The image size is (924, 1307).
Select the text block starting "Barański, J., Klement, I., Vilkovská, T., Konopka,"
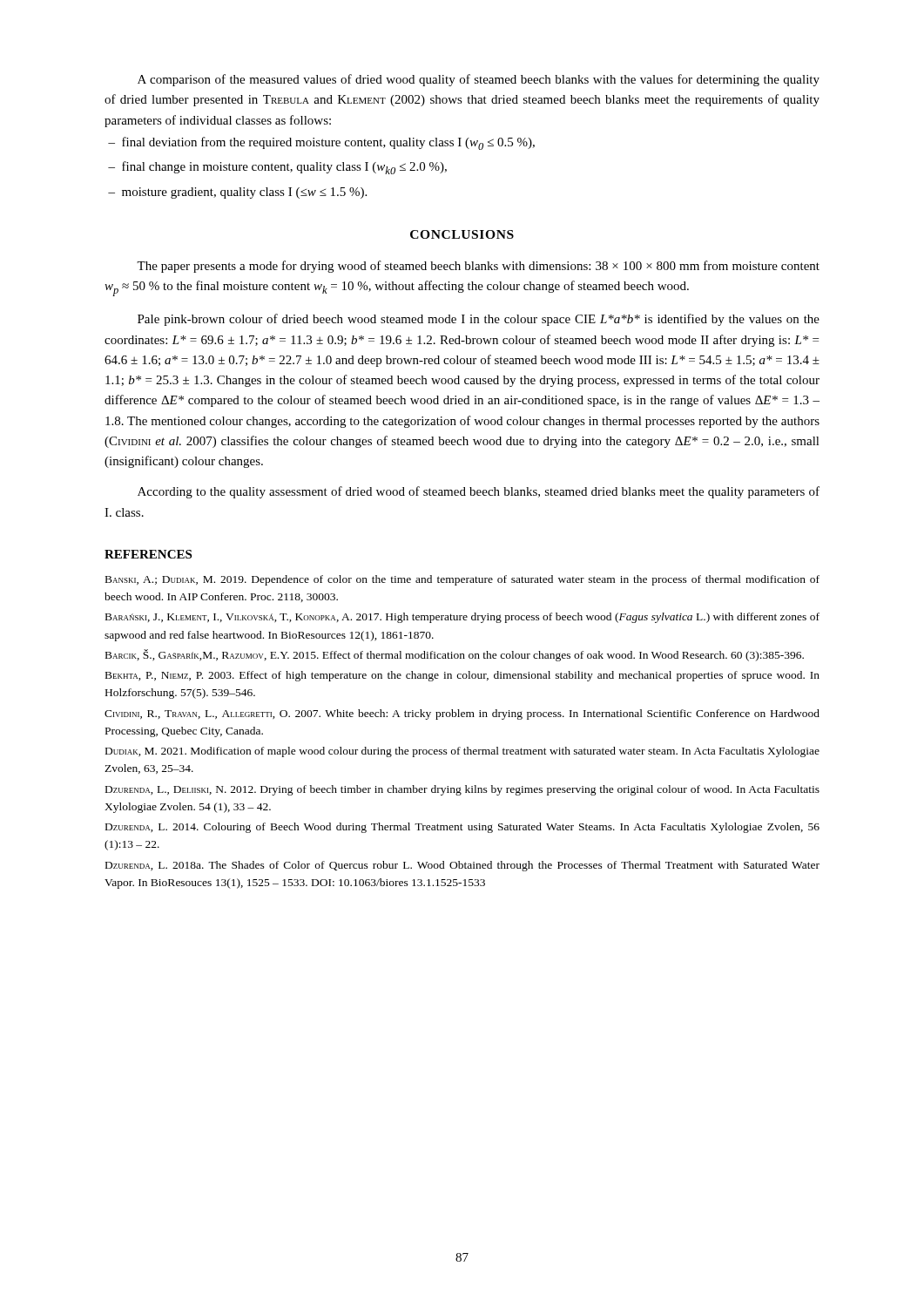coord(462,626)
